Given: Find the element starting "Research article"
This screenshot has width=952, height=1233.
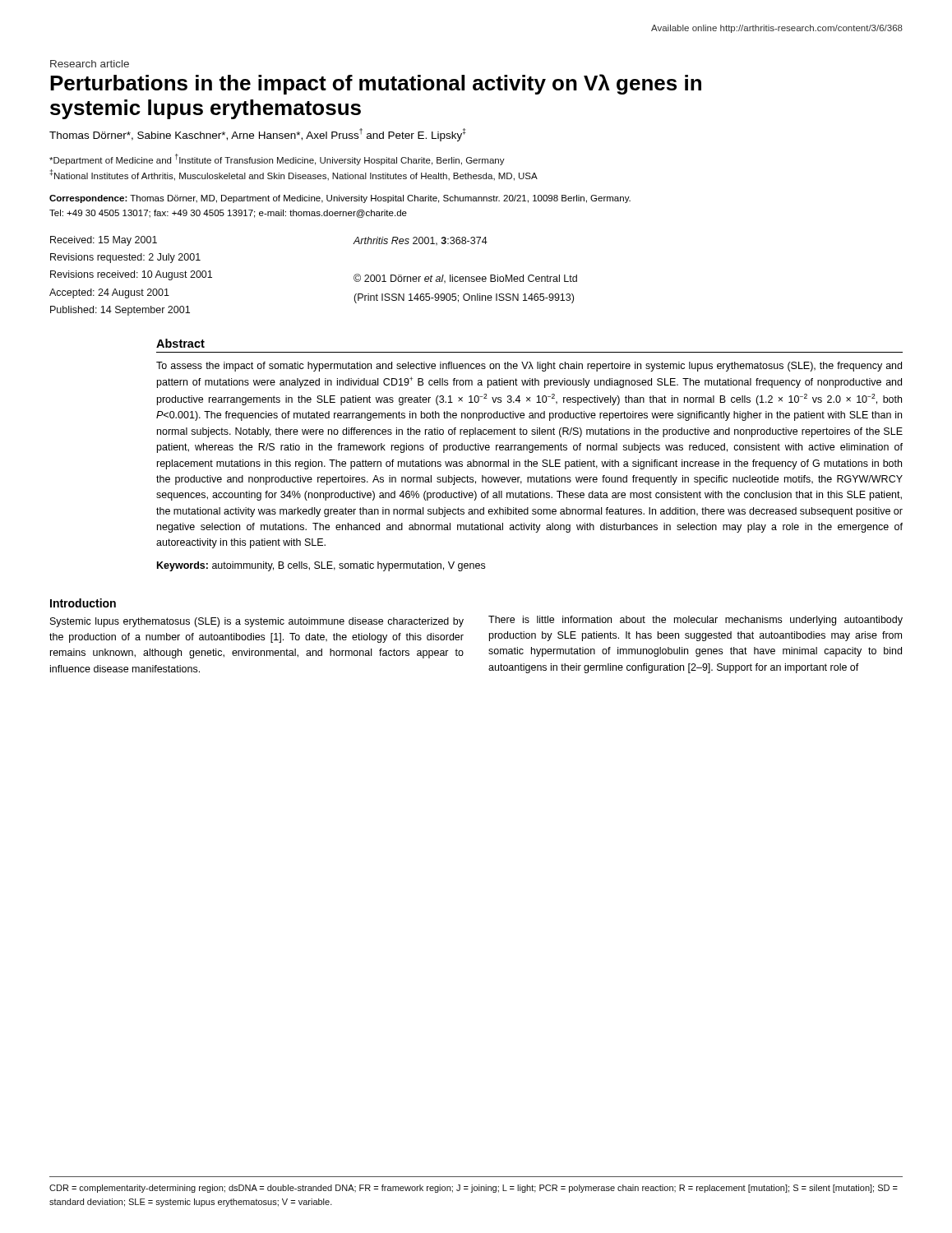Looking at the screenshot, I should point(89,64).
